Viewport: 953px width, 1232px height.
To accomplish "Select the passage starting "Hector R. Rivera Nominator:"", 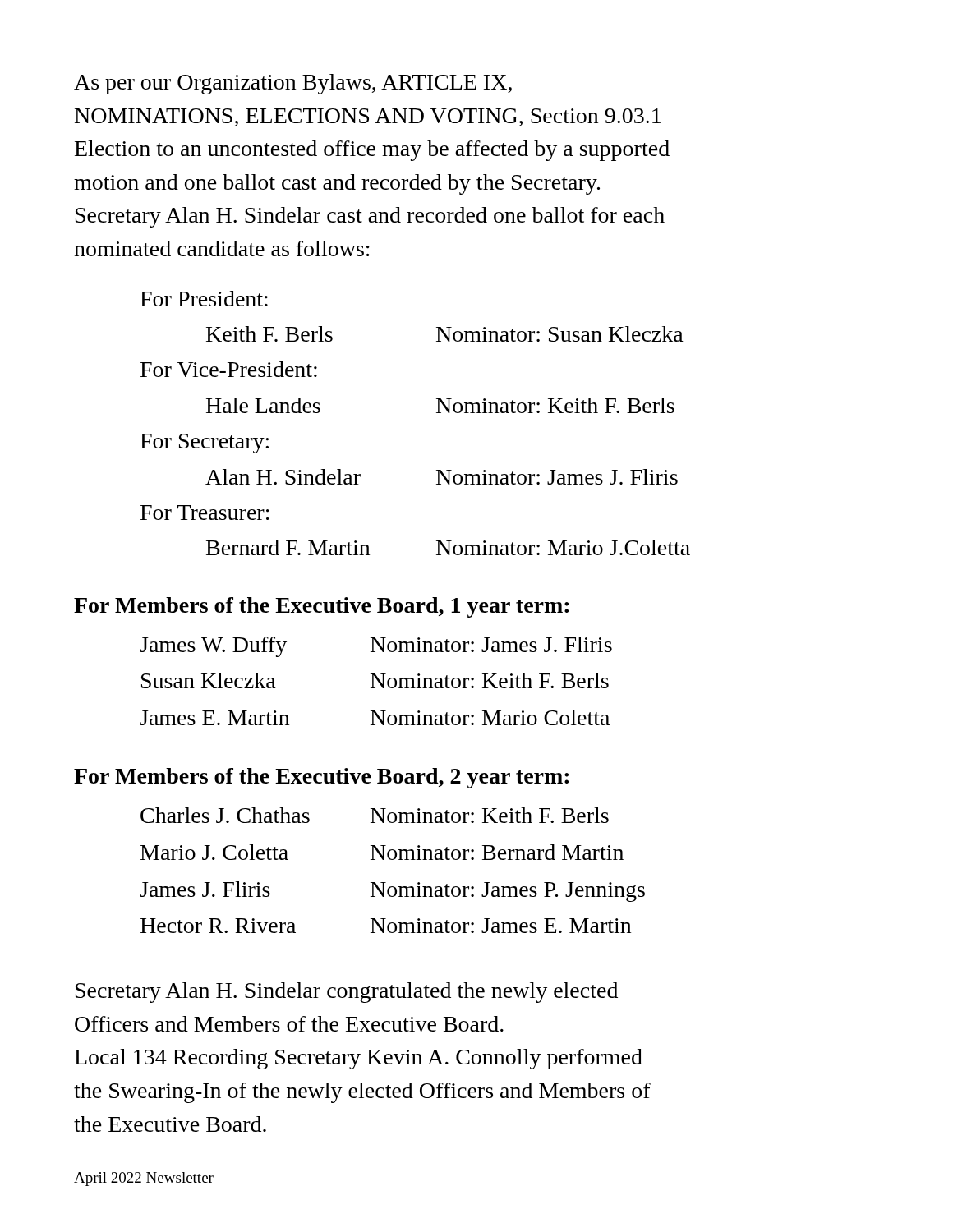I will (386, 926).
